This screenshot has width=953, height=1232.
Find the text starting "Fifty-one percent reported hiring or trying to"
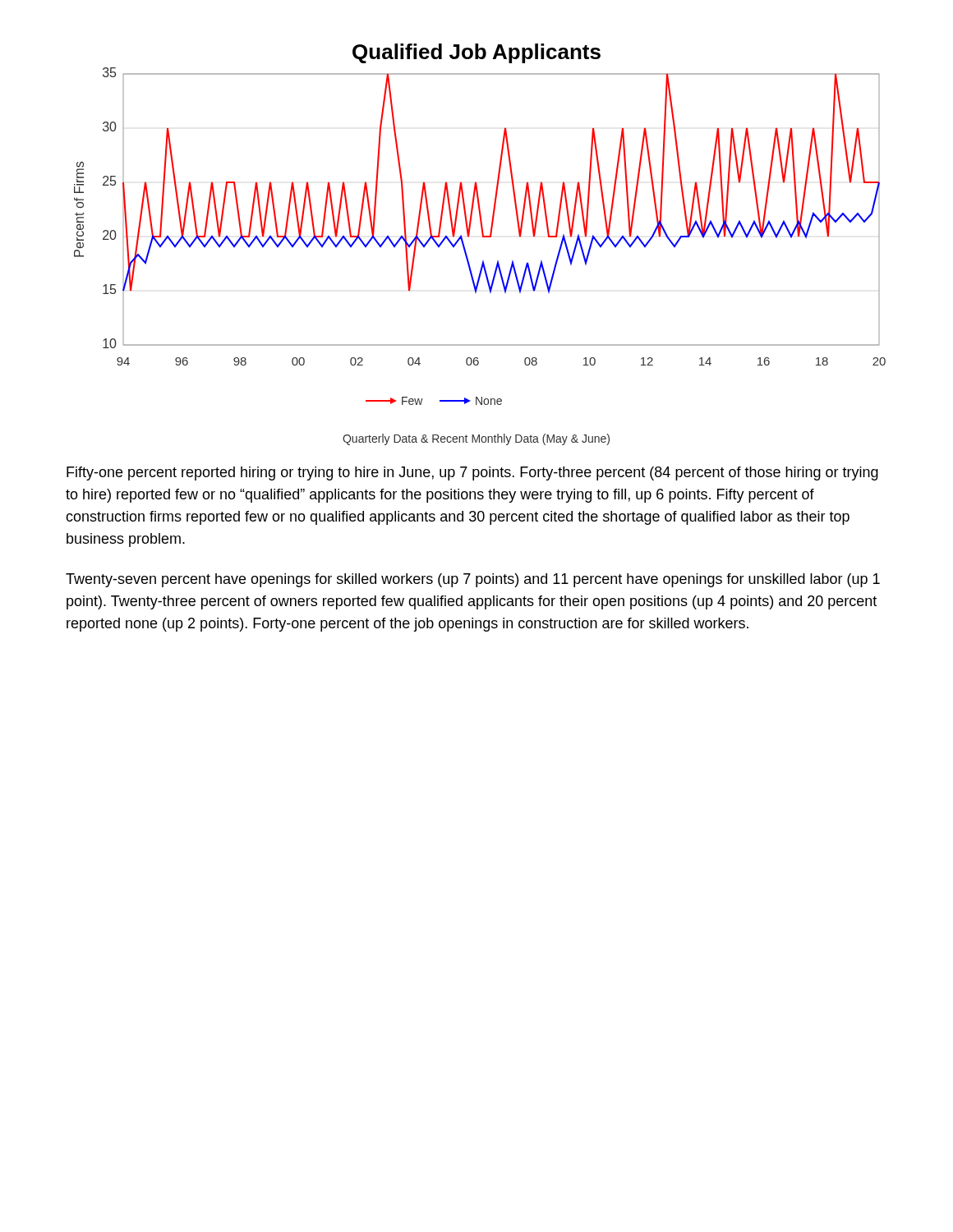pos(472,506)
